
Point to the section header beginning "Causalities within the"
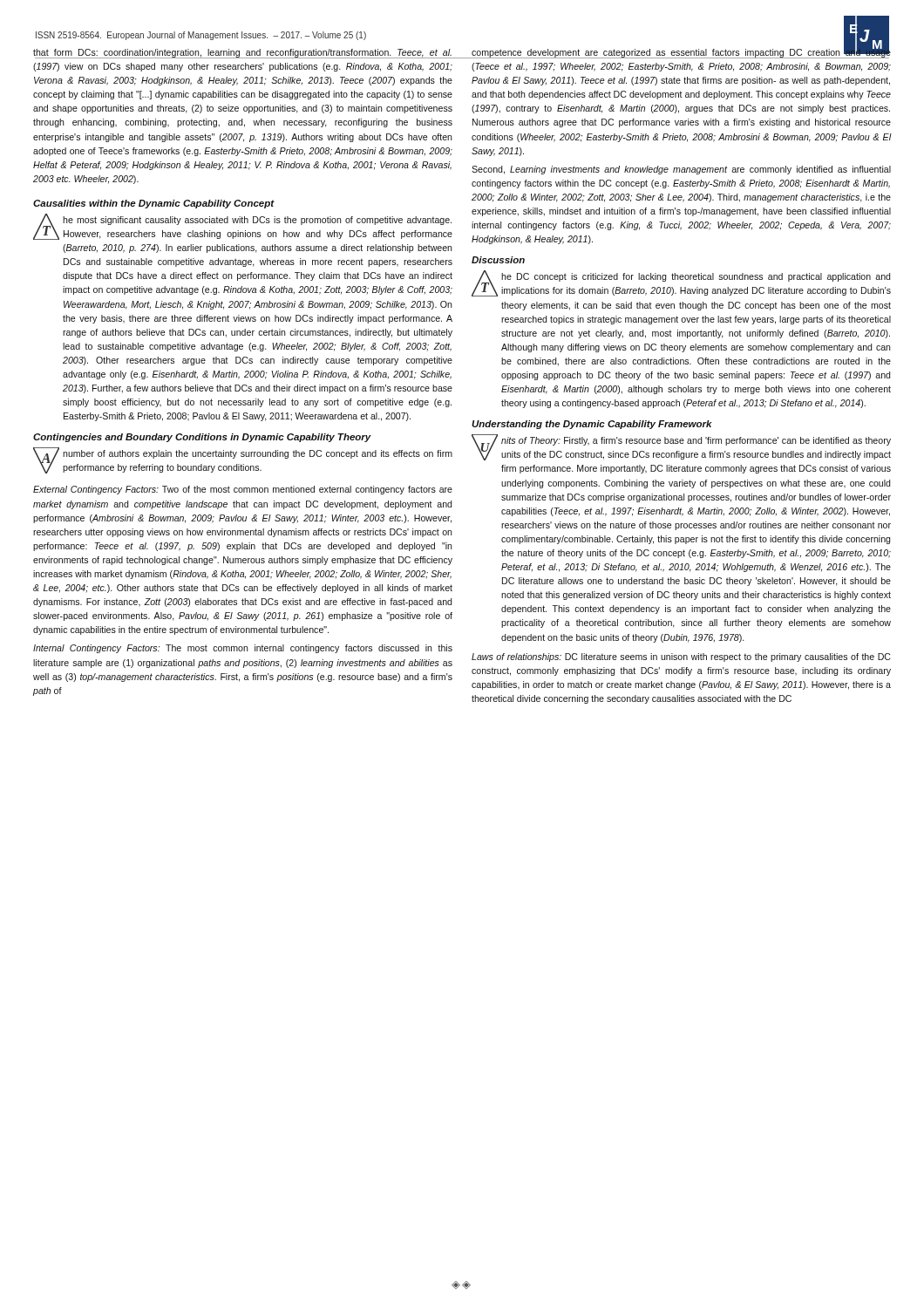[153, 203]
